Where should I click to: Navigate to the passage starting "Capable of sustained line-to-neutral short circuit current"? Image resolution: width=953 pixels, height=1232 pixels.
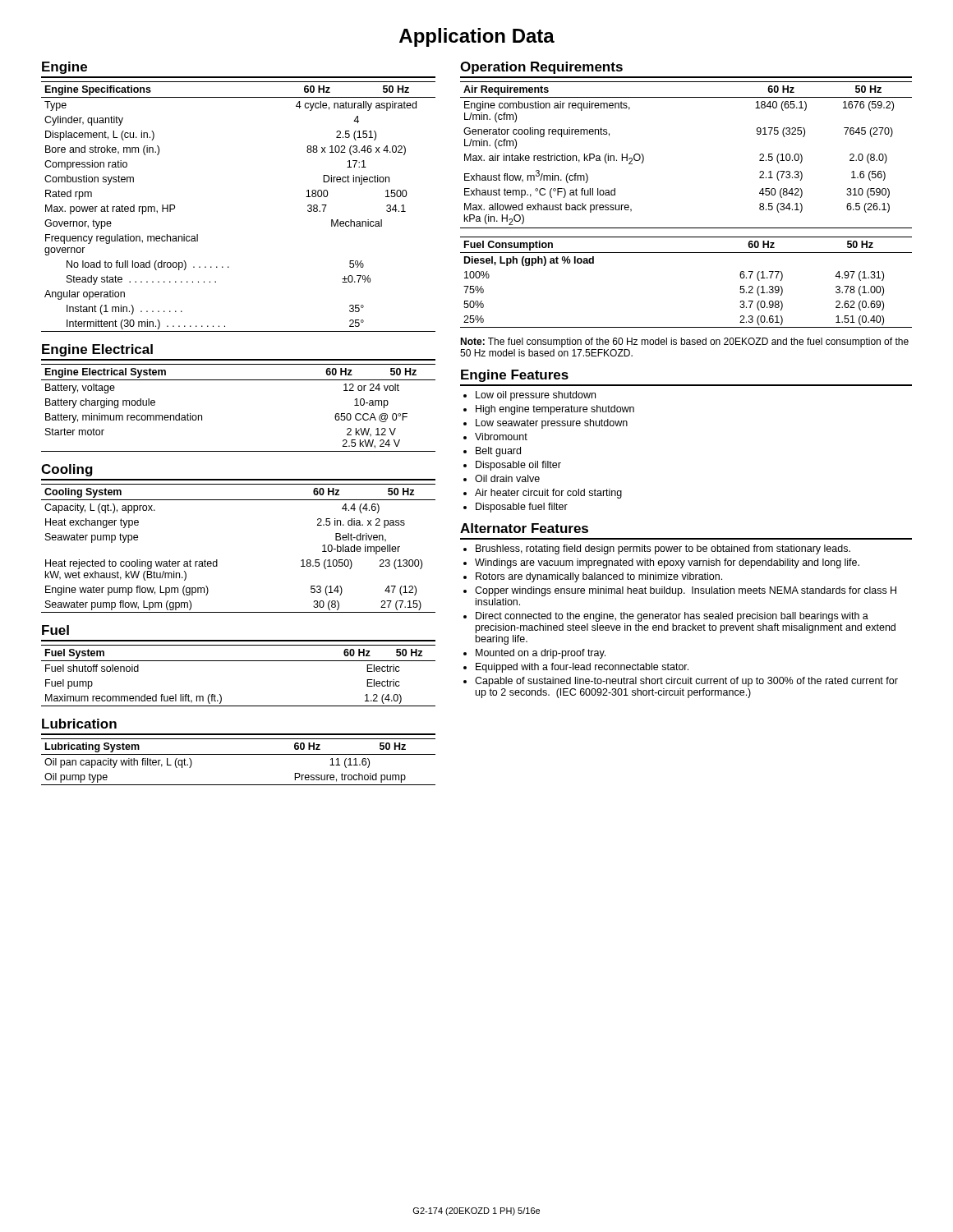pyautogui.click(x=686, y=687)
